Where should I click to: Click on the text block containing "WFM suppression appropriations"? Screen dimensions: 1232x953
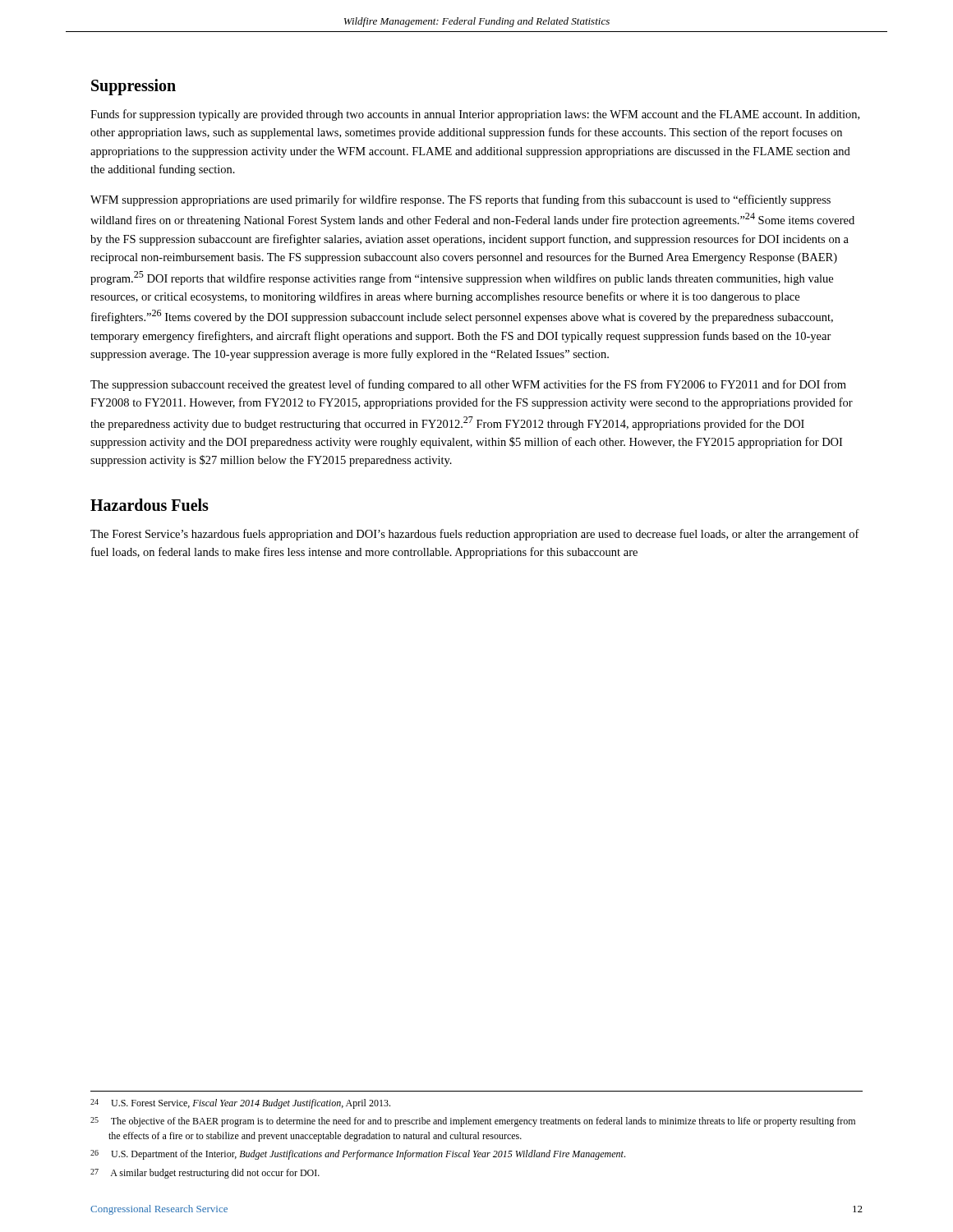(472, 277)
